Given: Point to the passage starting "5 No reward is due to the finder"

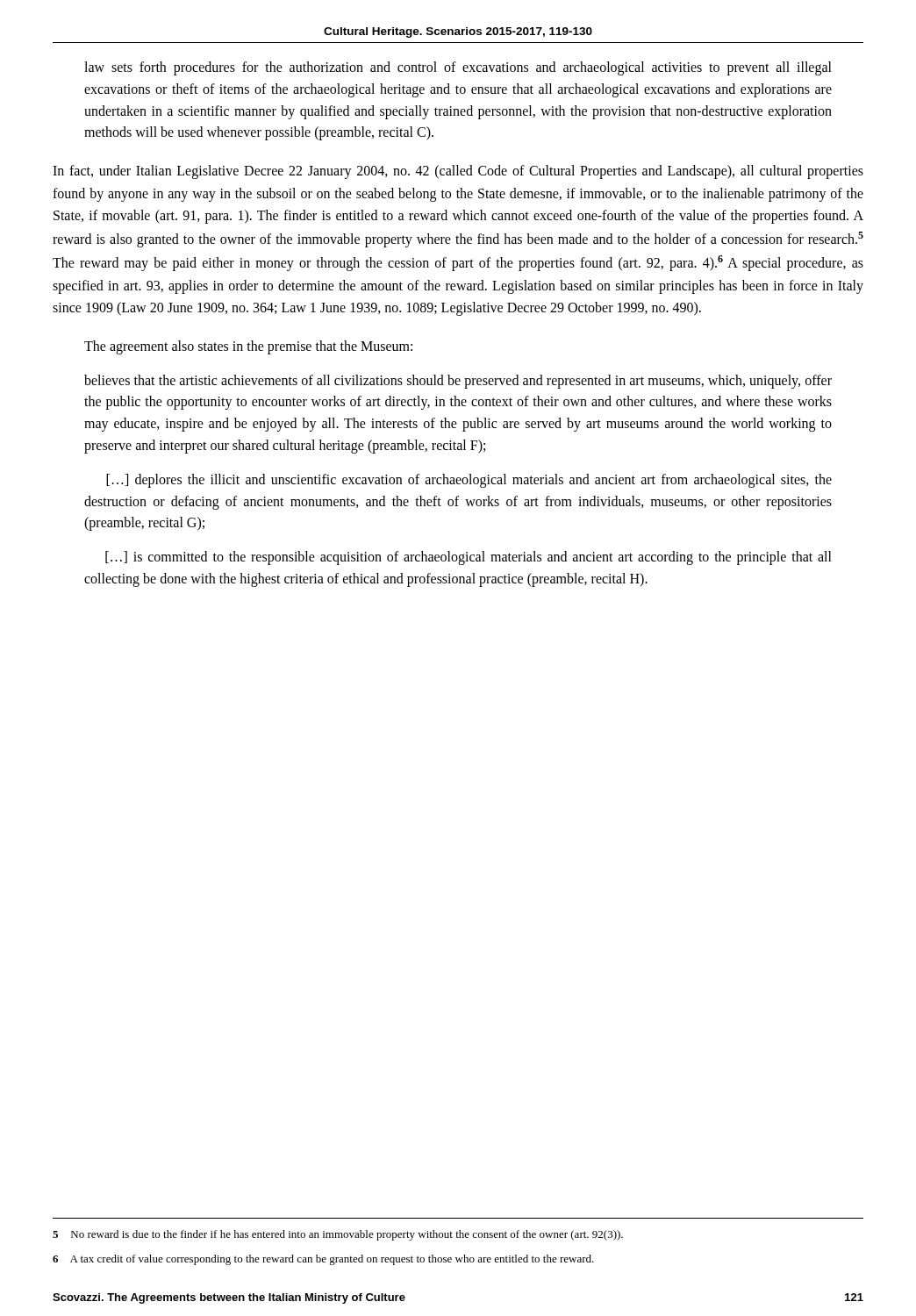Looking at the screenshot, I should click(x=338, y=1234).
